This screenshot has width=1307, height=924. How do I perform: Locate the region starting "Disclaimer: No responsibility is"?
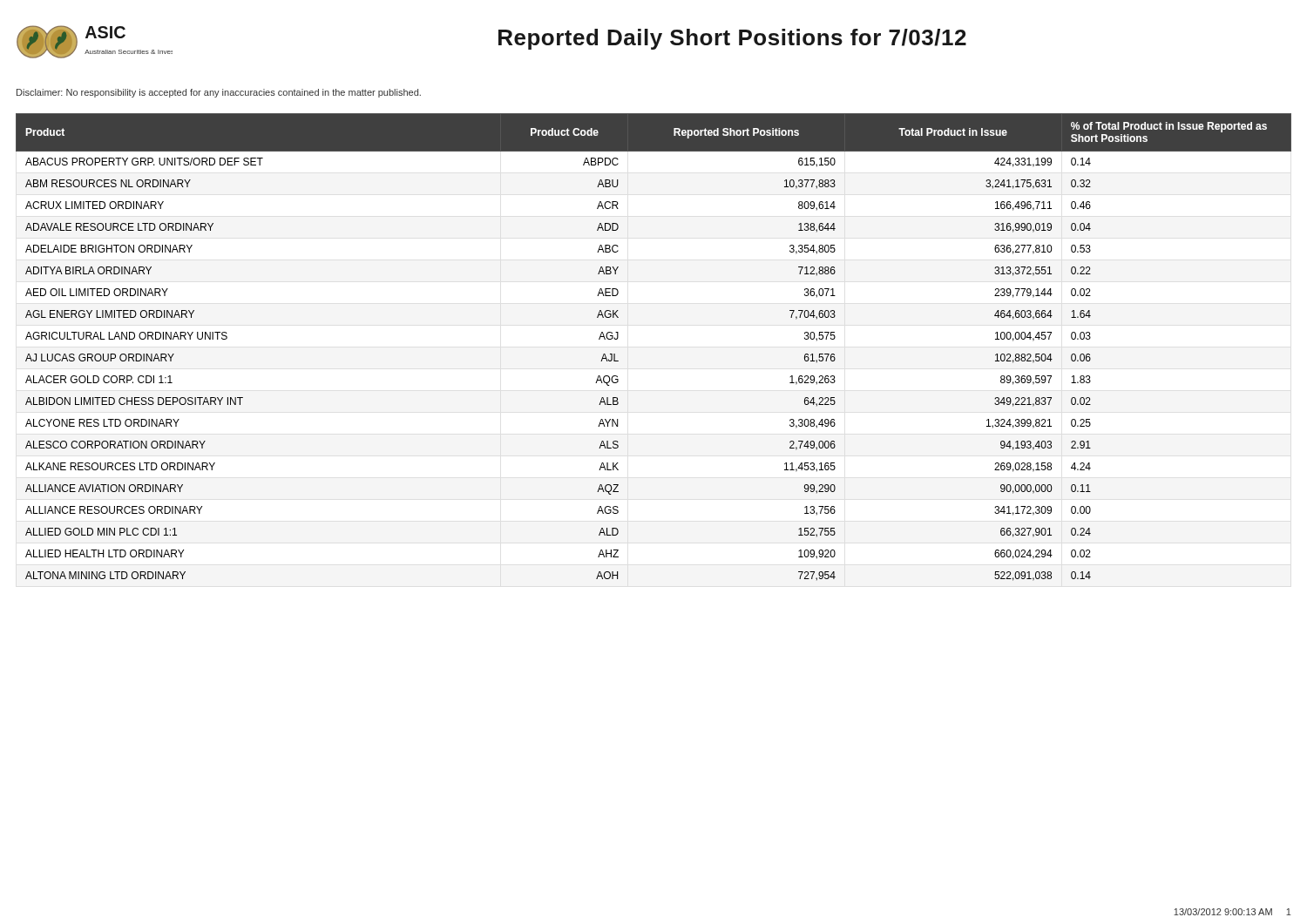pos(219,92)
